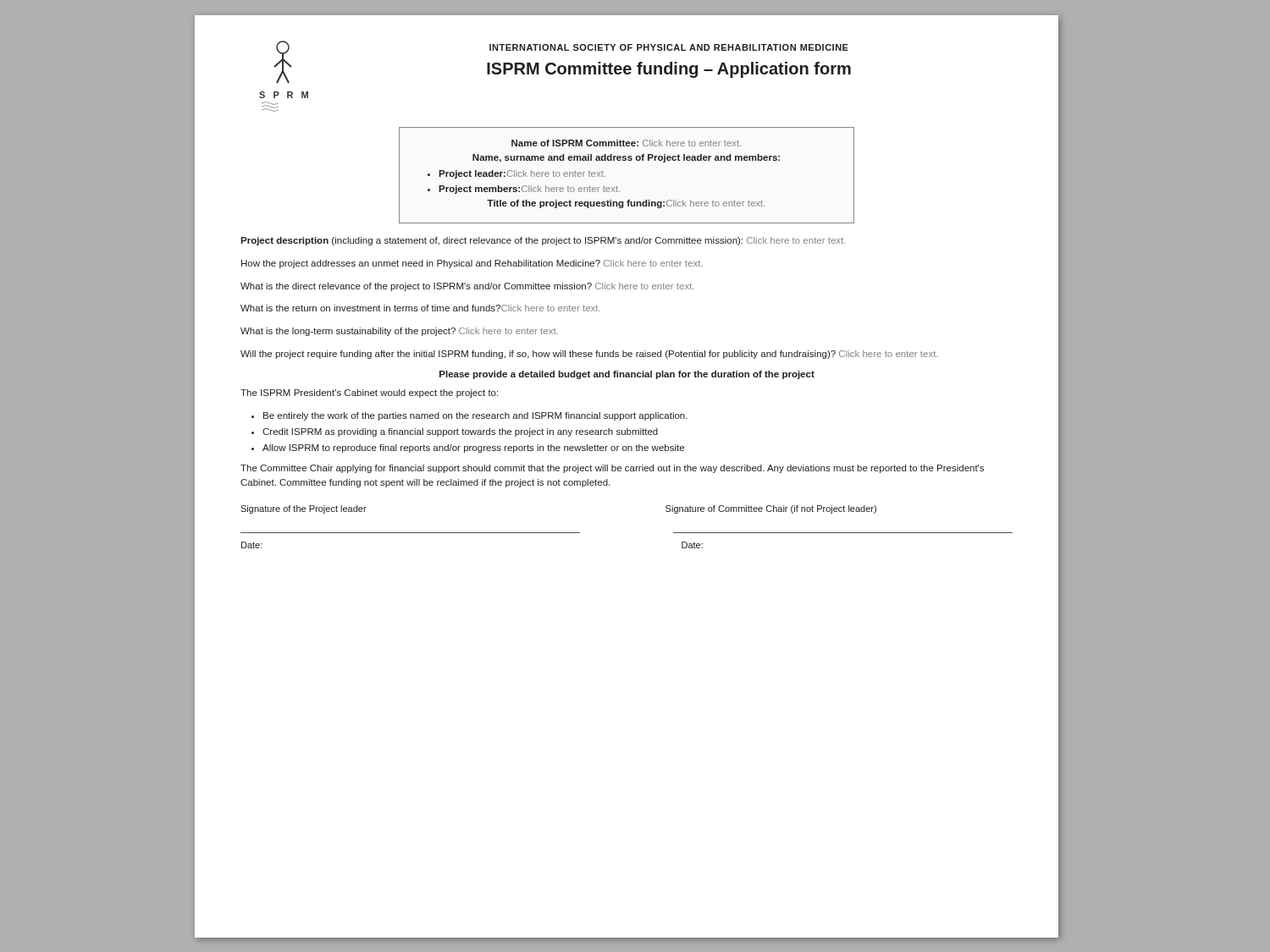Locate the list item that says "Project leader:Click here to enter"

pos(522,174)
